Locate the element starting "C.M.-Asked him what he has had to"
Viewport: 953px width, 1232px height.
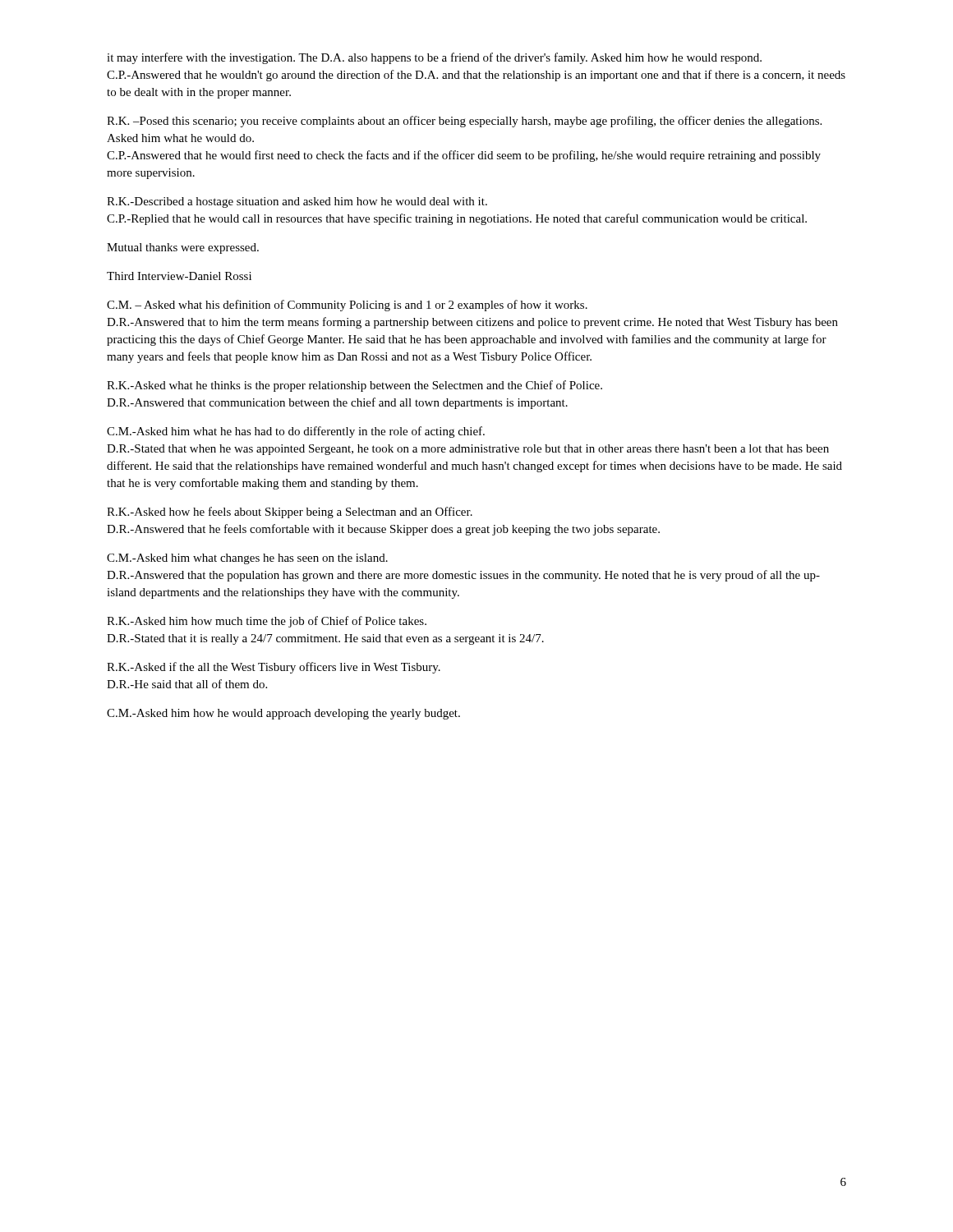(x=474, y=457)
